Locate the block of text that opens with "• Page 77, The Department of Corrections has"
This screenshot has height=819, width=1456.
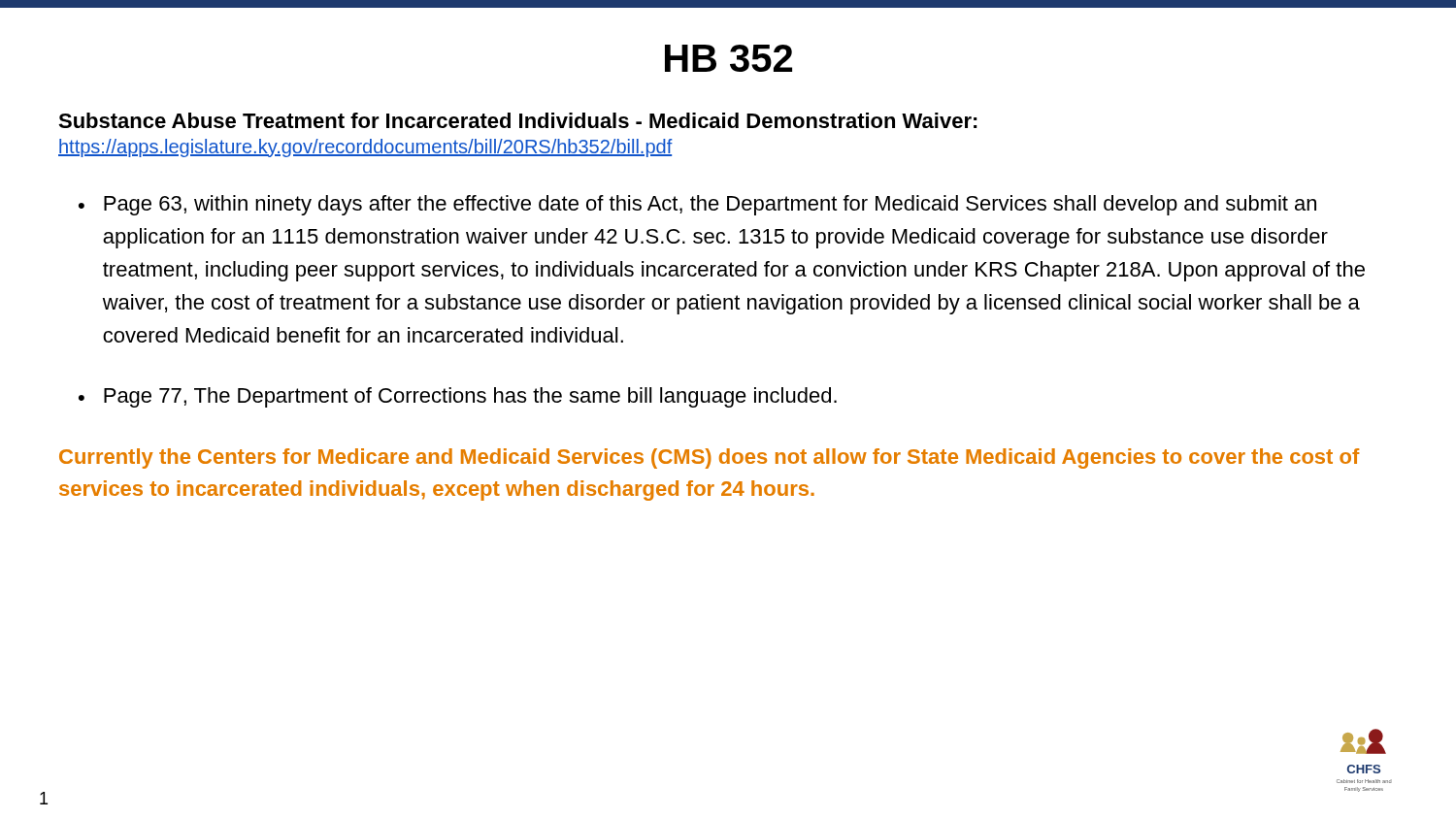point(458,396)
